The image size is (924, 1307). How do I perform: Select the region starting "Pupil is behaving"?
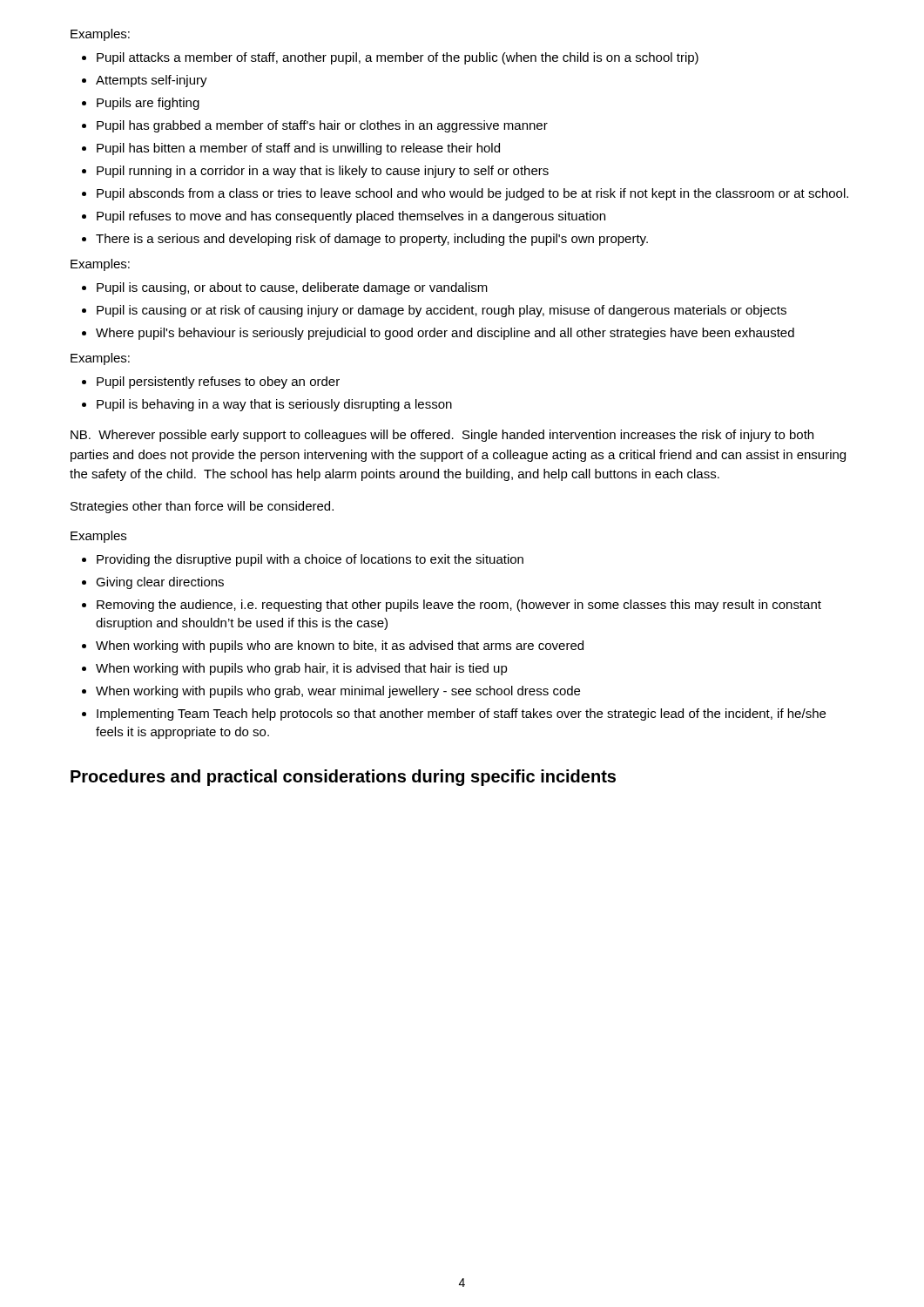tap(274, 405)
